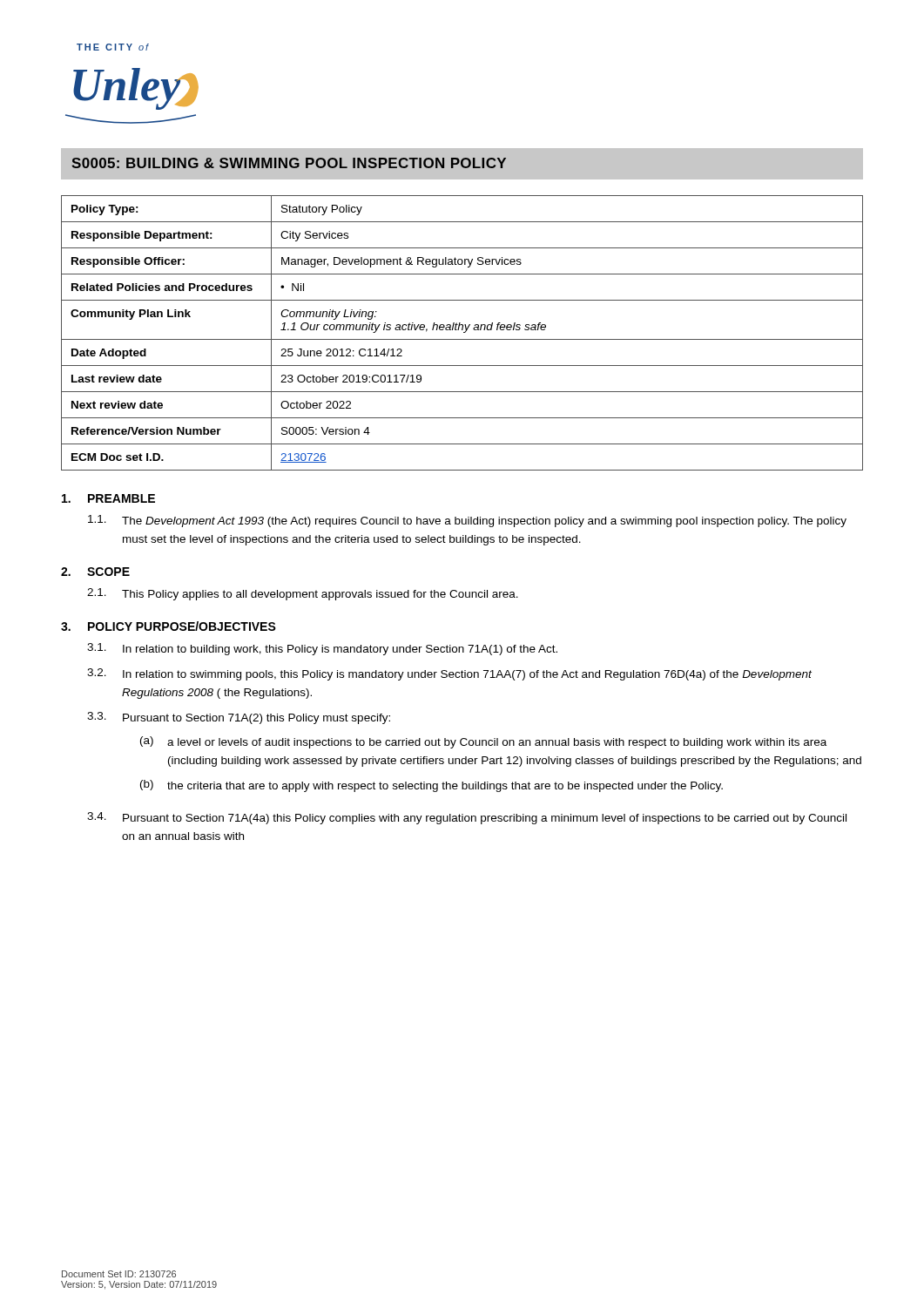Select the section header containing "2. SCOPE"

[95, 571]
